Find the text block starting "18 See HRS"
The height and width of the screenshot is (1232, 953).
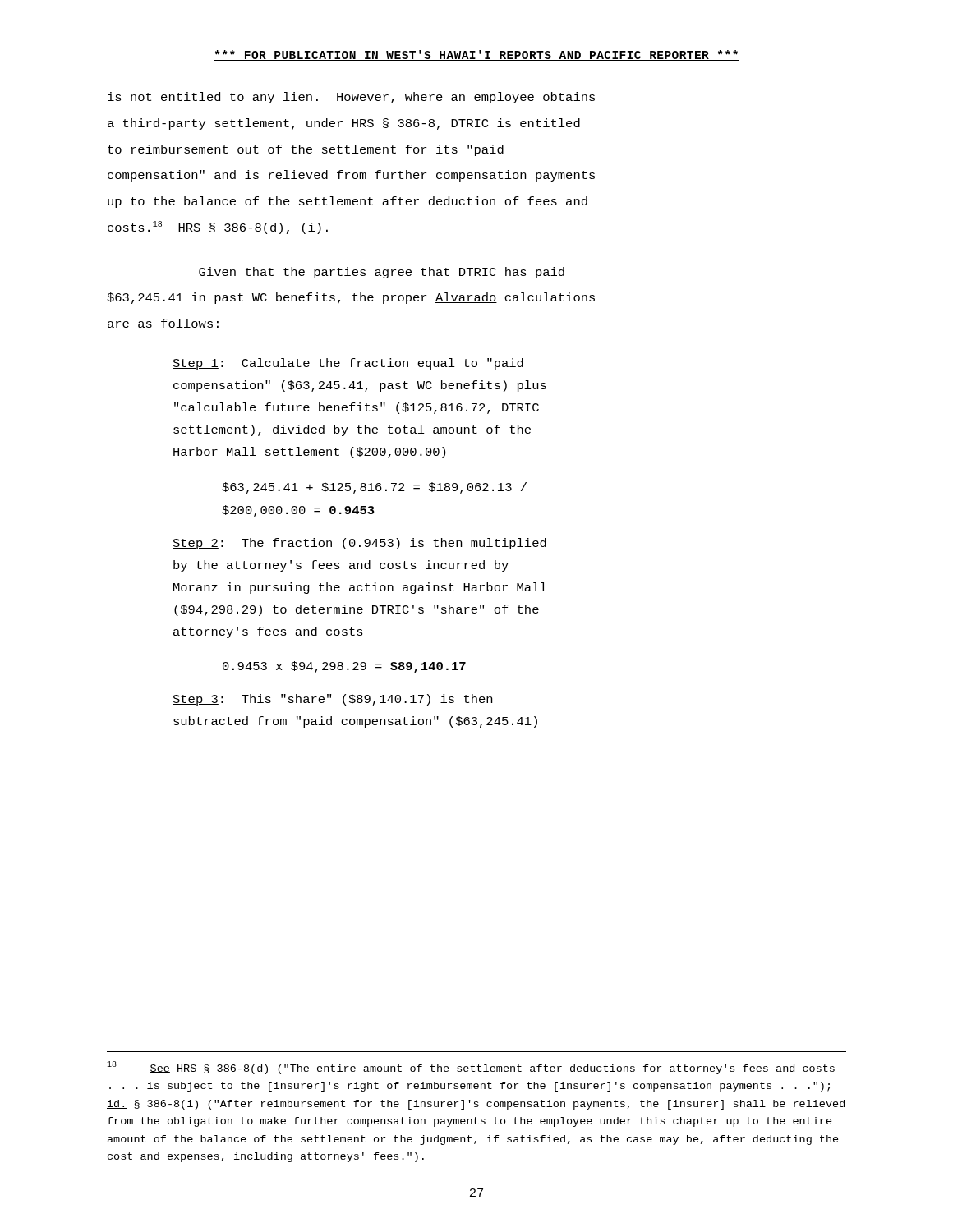point(476,1112)
